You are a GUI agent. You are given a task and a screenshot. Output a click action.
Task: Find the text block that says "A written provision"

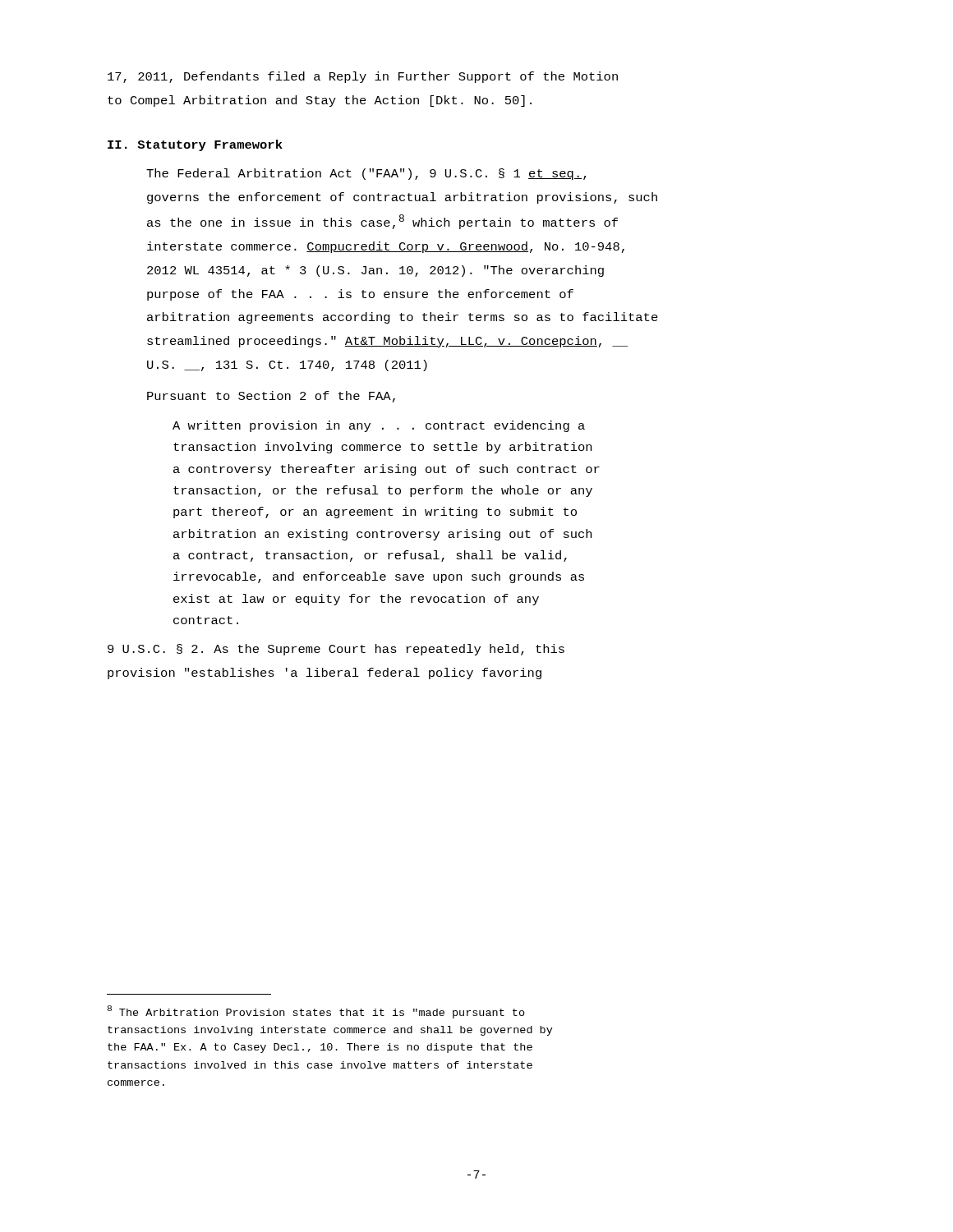tap(386, 524)
